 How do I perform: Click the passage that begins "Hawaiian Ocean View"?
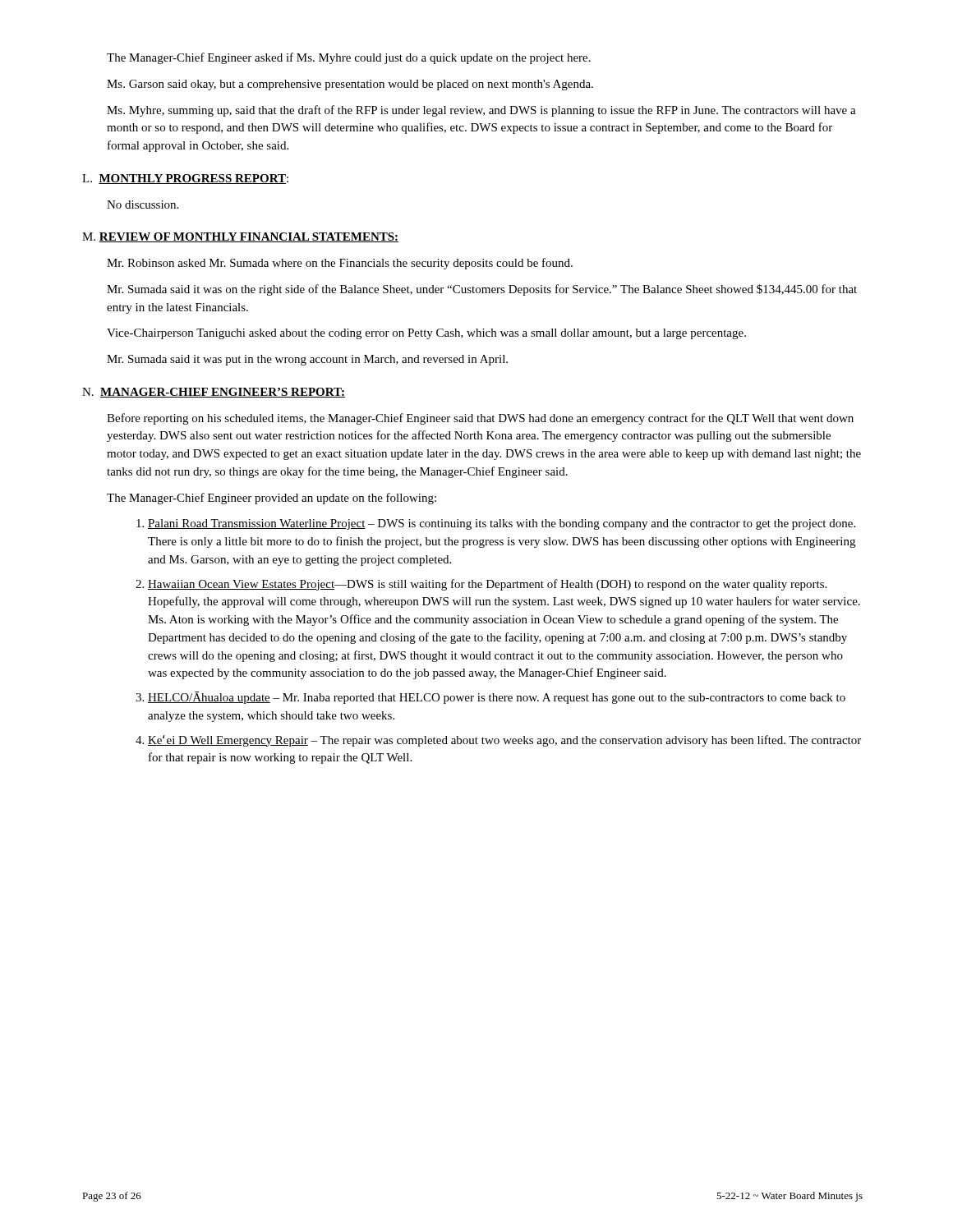pos(504,628)
